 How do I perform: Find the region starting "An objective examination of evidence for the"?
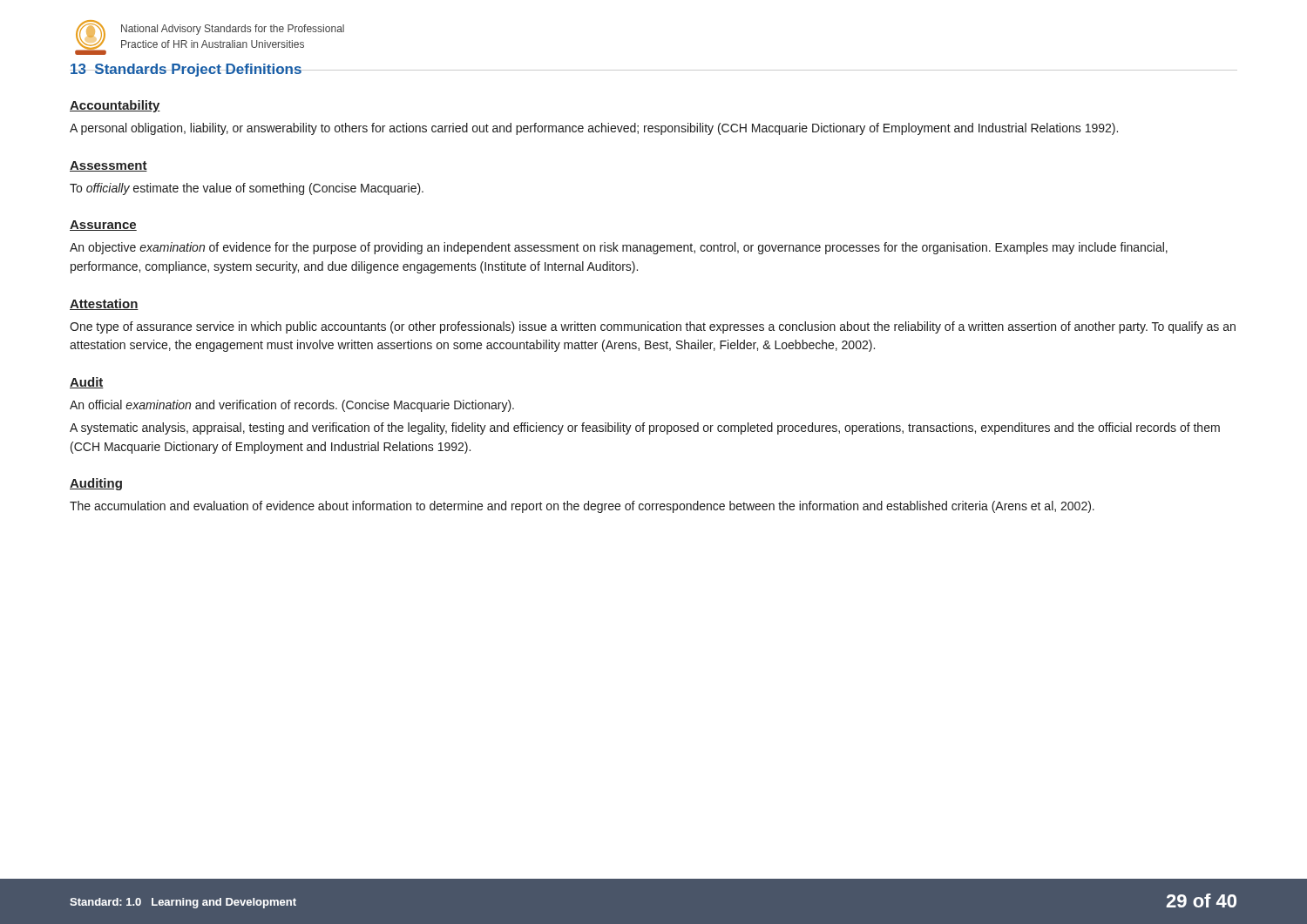[x=619, y=257]
